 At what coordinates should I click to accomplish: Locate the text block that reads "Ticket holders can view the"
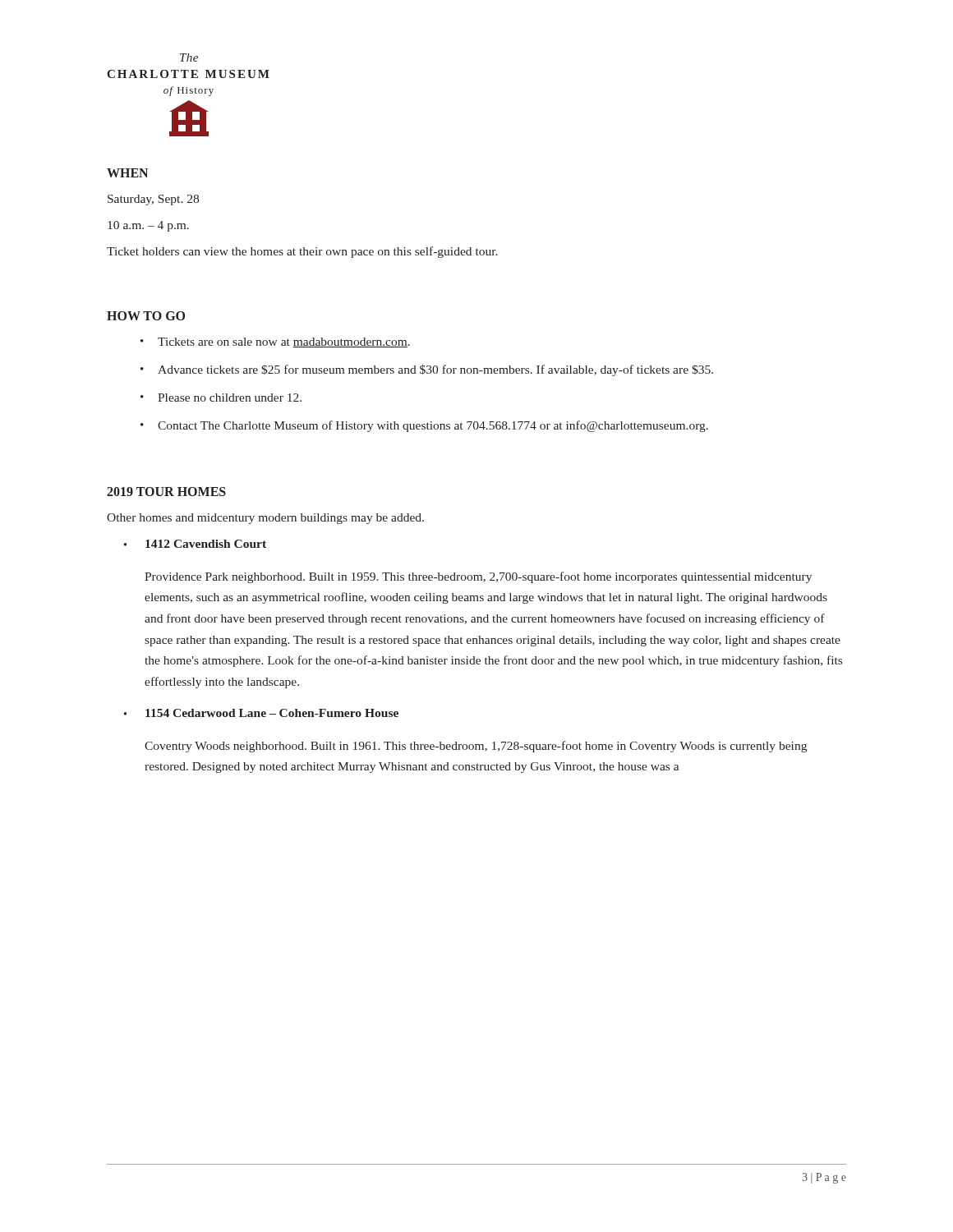click(303, 251)
